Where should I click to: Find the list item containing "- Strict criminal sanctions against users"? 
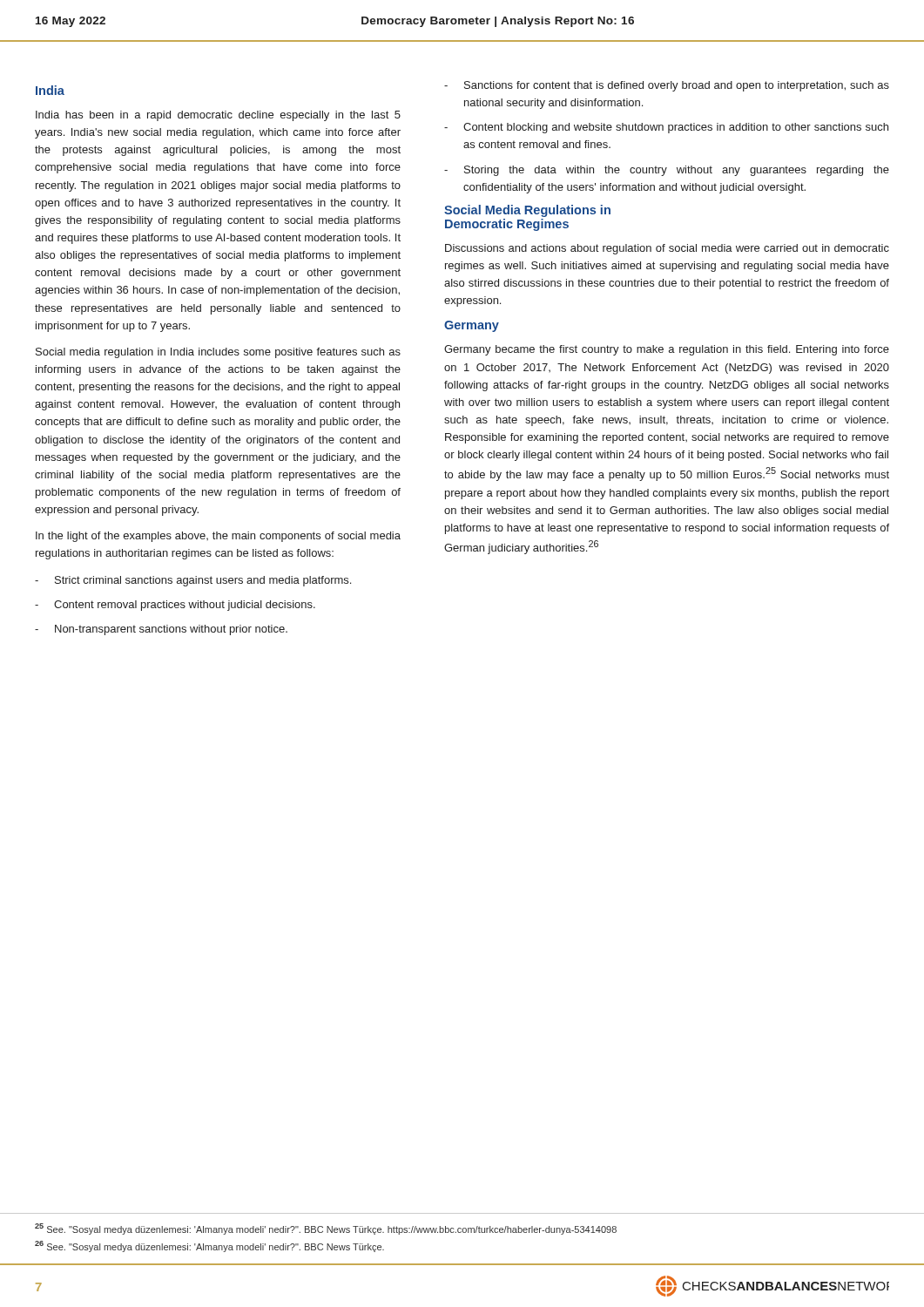[x=218, y=580]
